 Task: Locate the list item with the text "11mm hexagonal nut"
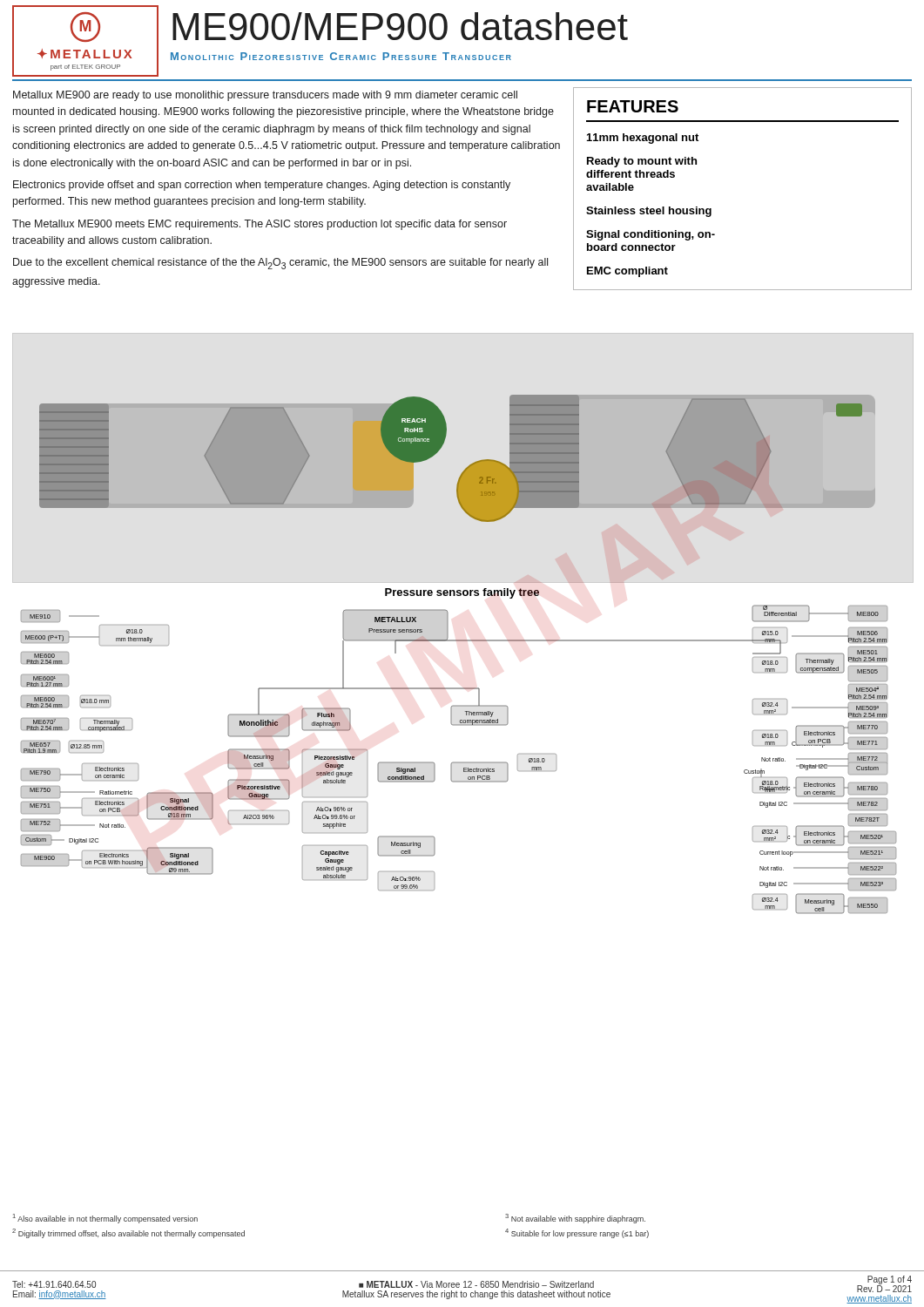[x=642, y=137]
